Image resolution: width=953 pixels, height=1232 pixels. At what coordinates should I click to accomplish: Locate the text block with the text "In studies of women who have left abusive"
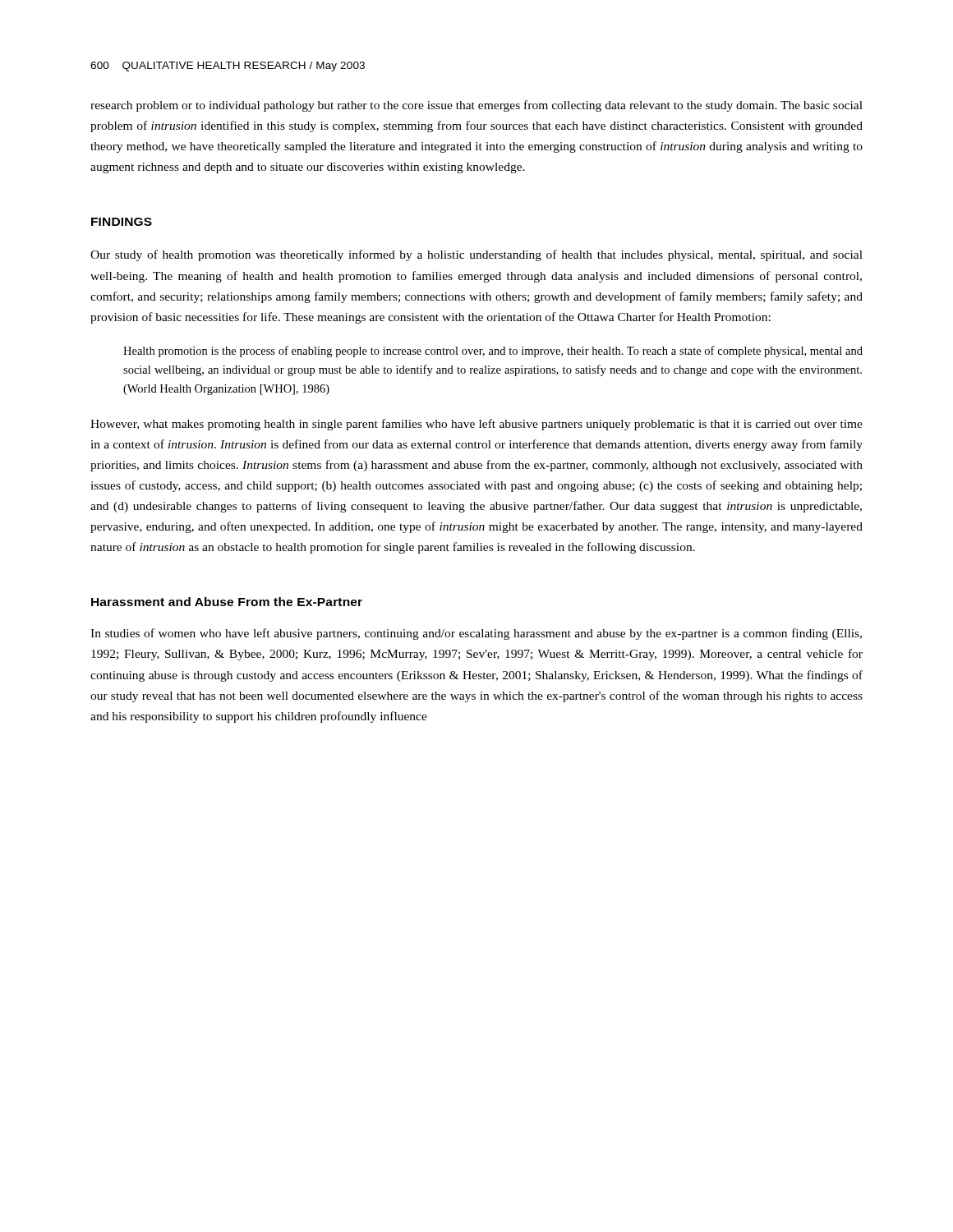click(x=476, y=674)
